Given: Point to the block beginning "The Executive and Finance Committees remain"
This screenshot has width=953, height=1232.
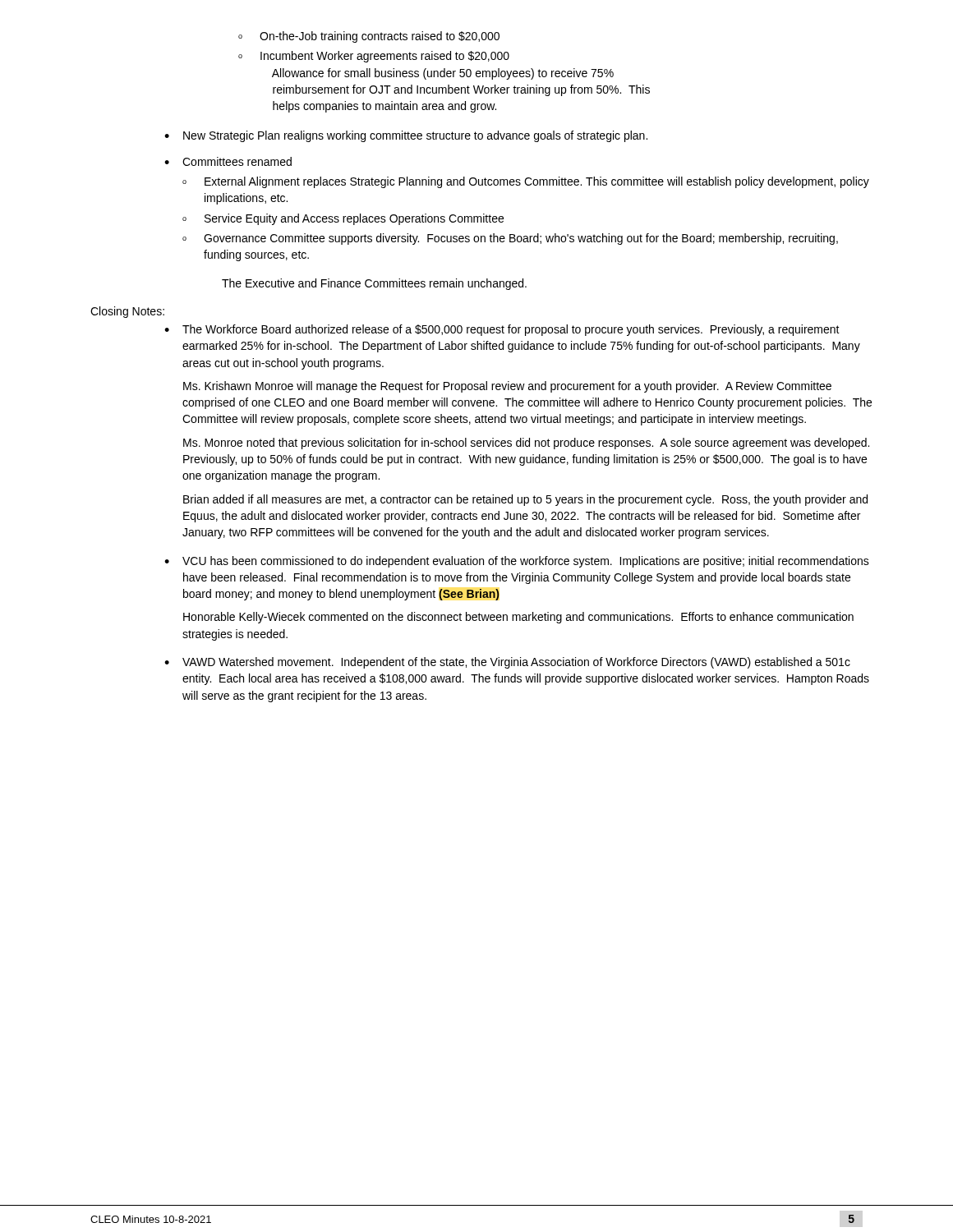Looking at the screenshot, I should pyautogui.click(x=375, y=283).
